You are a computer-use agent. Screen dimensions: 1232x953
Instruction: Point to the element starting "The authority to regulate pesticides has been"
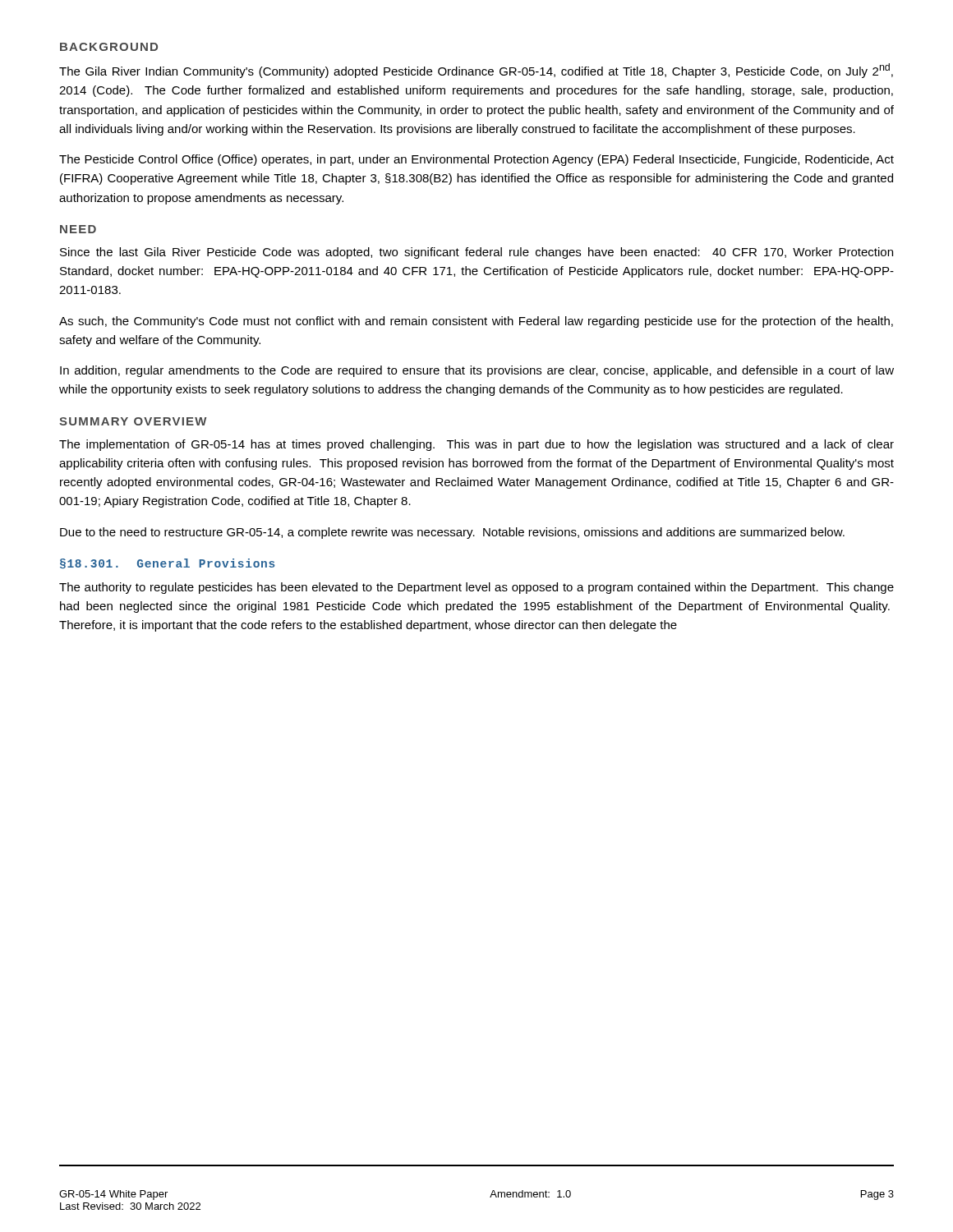476,606
